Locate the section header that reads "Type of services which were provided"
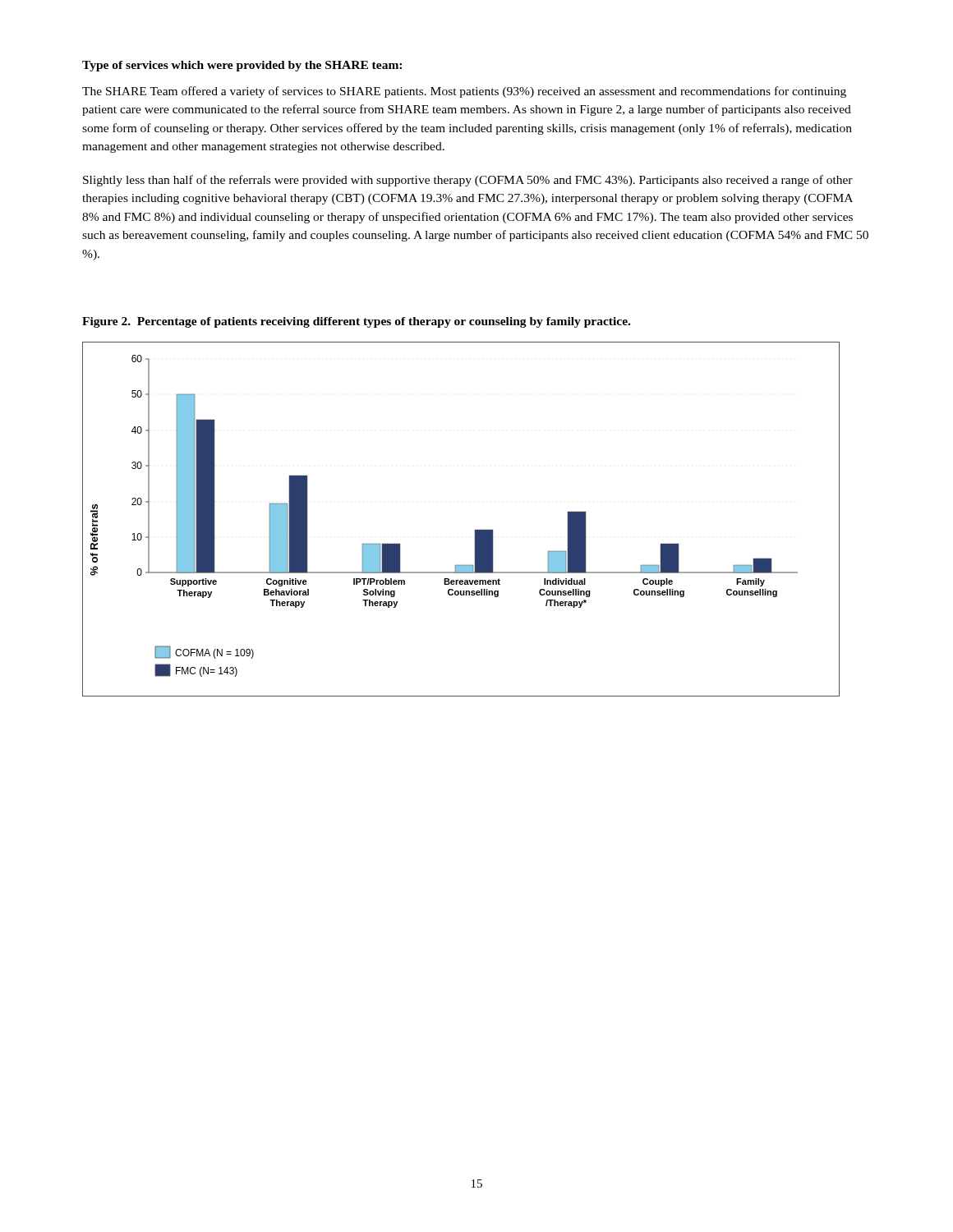This screenshot has width=953, height=1232. pyautogui.click(x=243, y=64)
